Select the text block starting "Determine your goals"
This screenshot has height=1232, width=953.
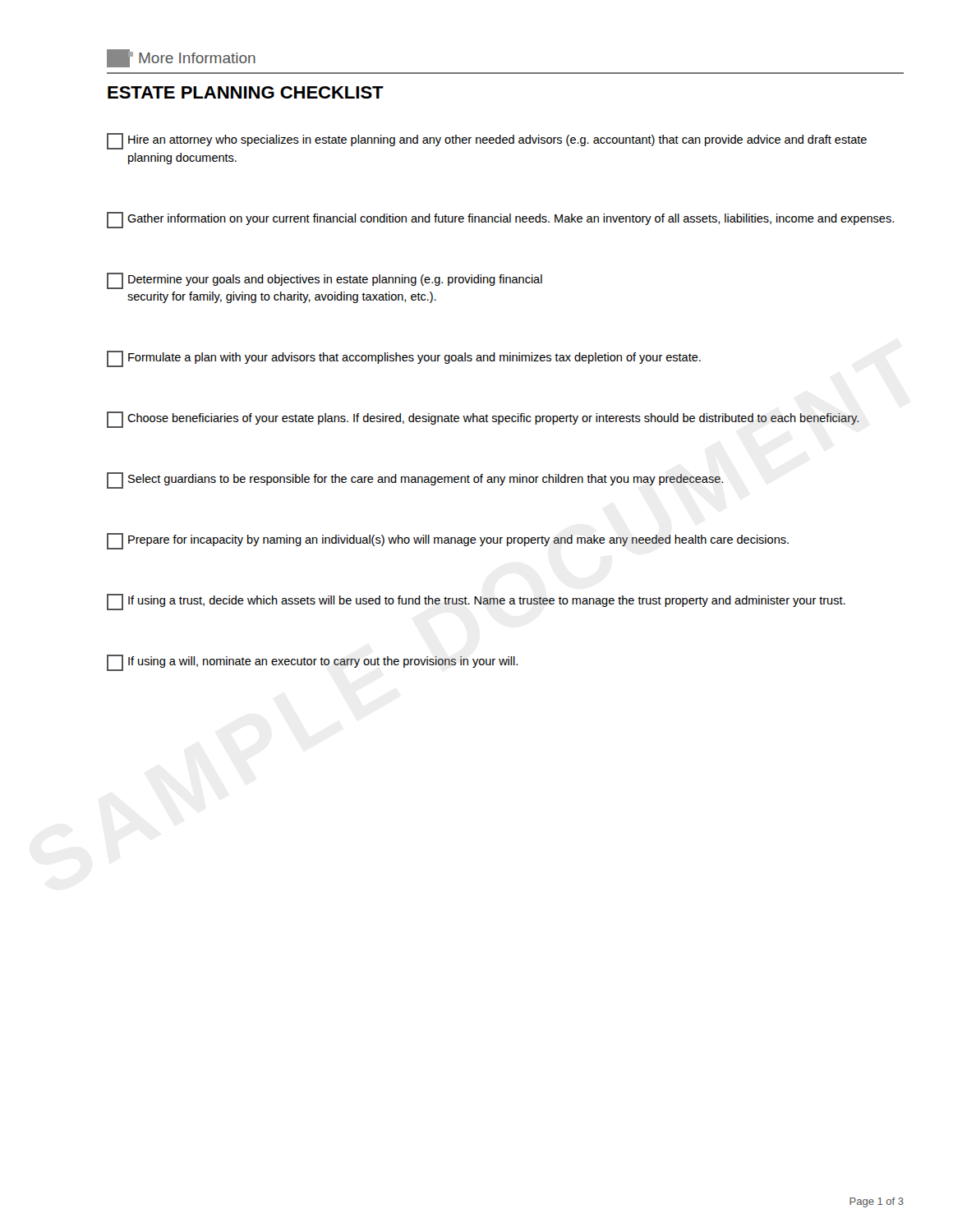325,289
